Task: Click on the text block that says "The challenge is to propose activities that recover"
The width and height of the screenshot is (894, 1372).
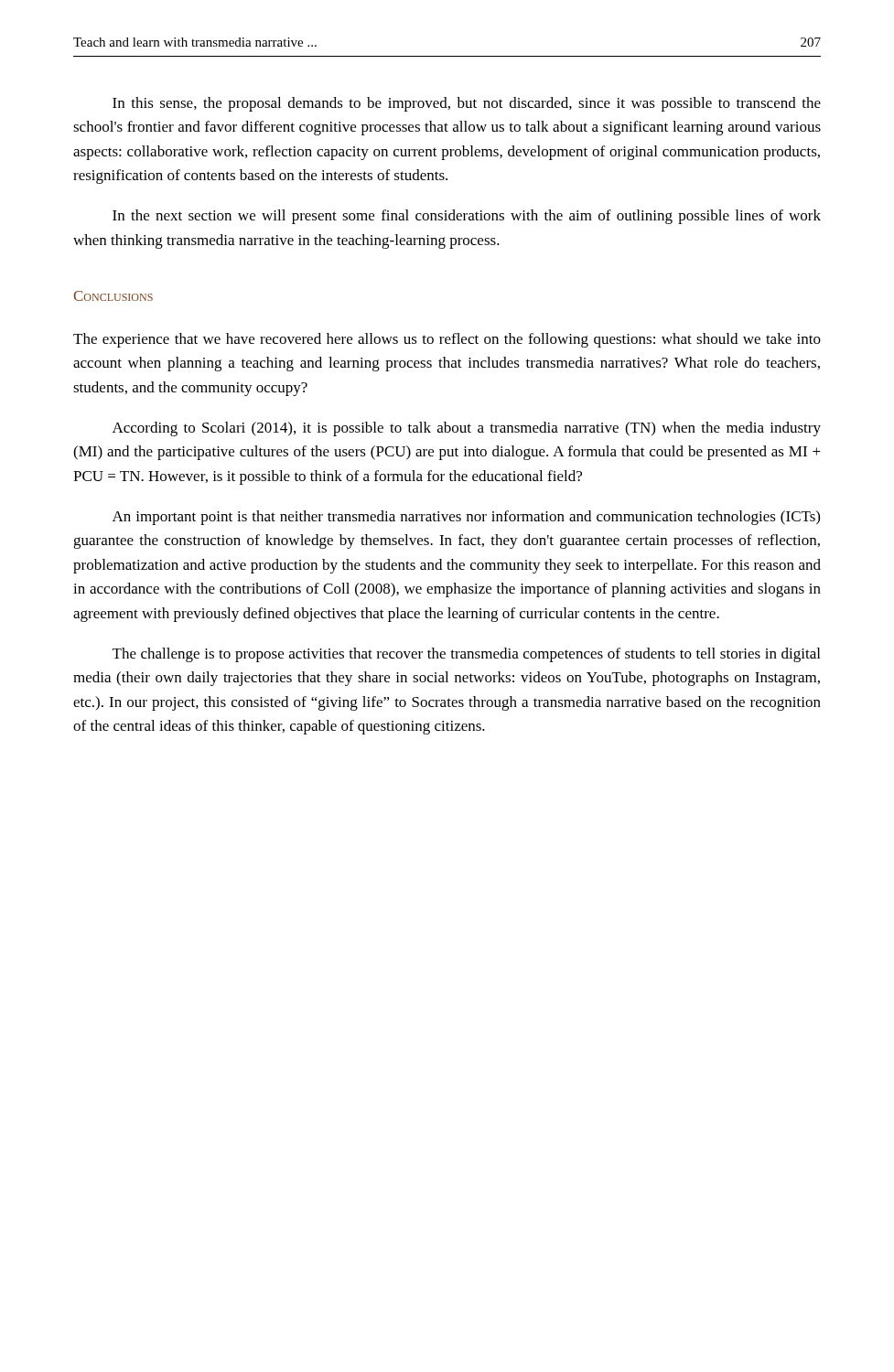Action: click(447, 690)
